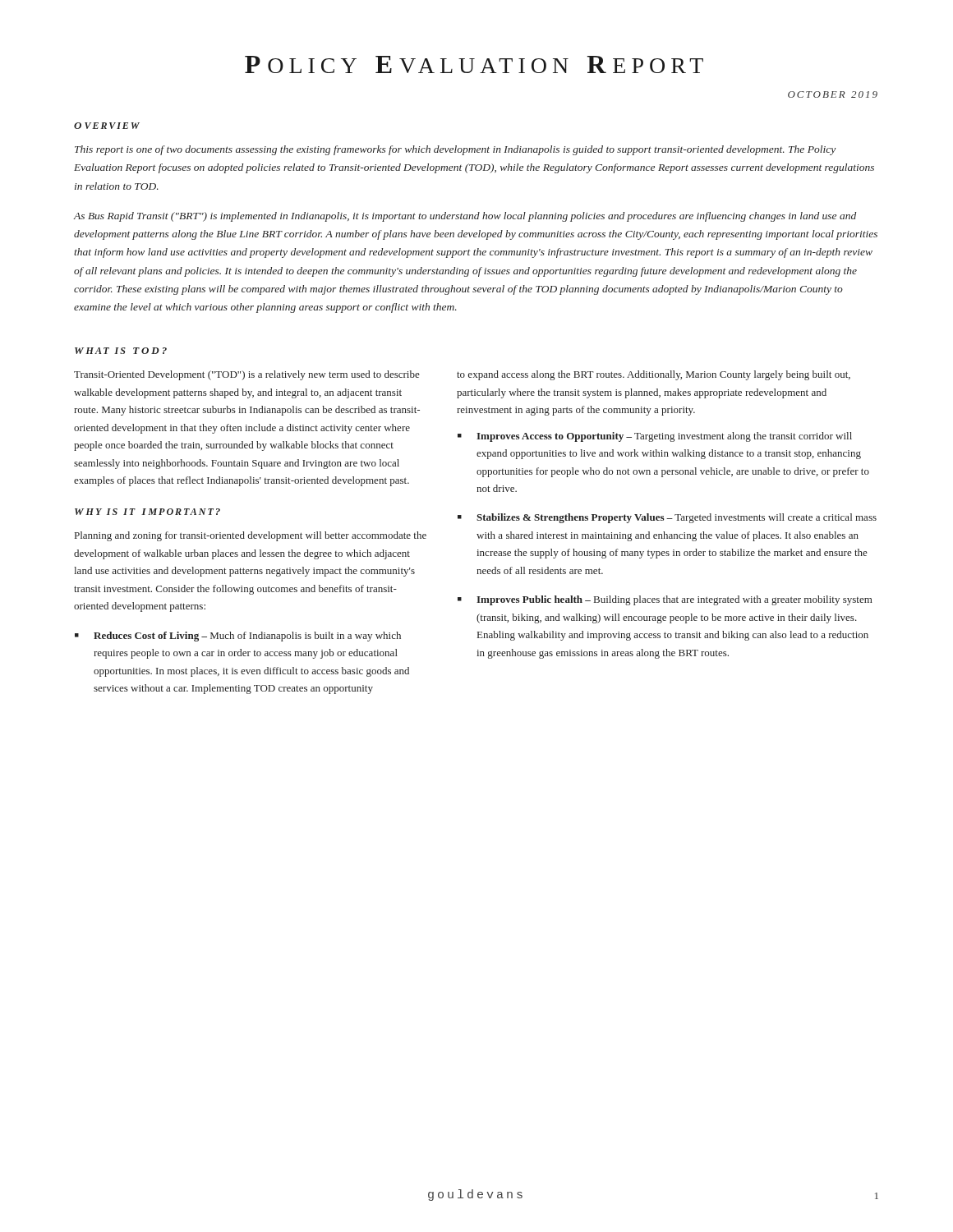953x1232 pixels.
Task: Select the list item that reads "▪ Stabilizes & Strengthens Property Values – Targeted"
Action: (x=668, y=544)
